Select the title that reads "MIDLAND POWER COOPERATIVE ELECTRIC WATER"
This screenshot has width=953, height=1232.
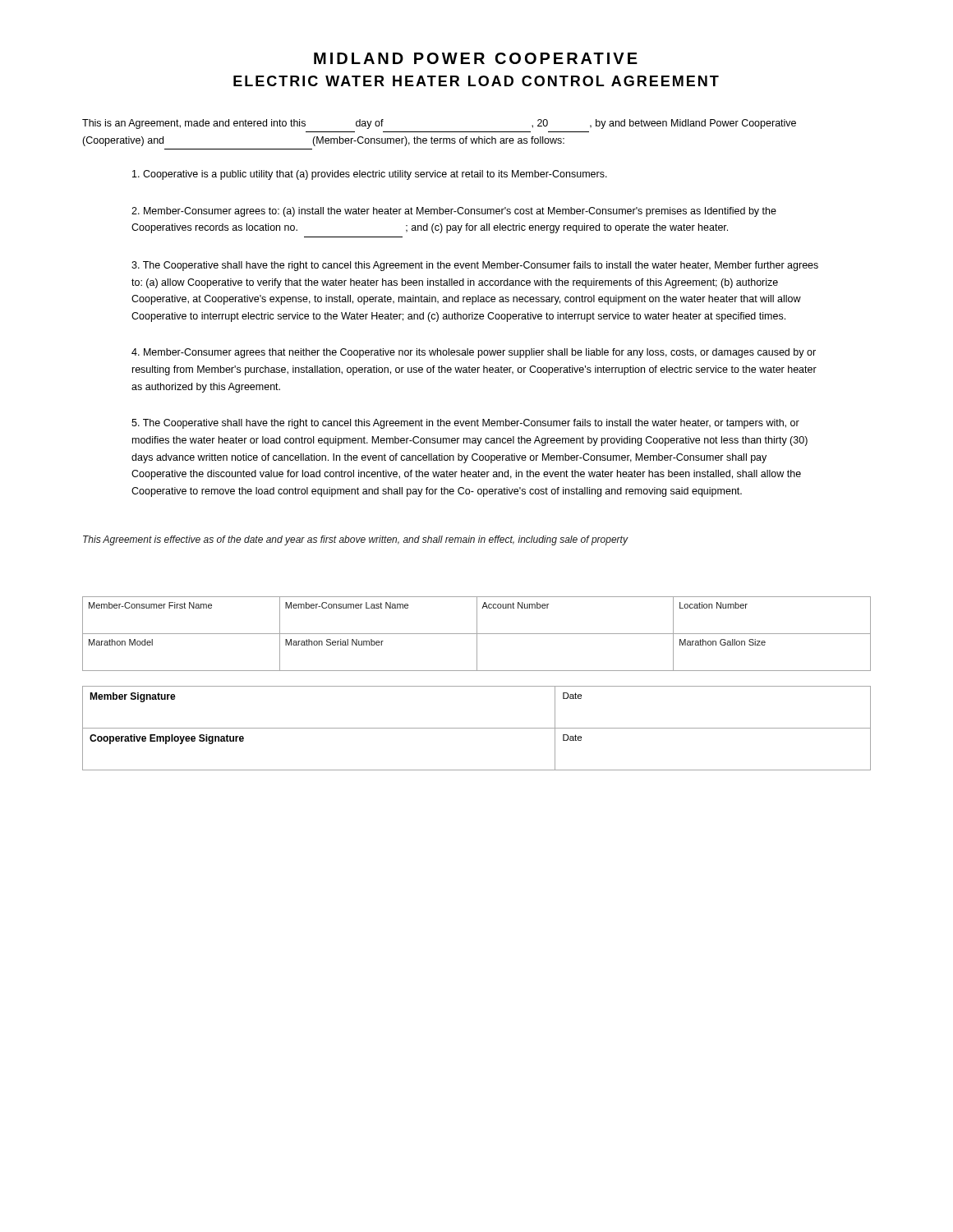[476, 70]
